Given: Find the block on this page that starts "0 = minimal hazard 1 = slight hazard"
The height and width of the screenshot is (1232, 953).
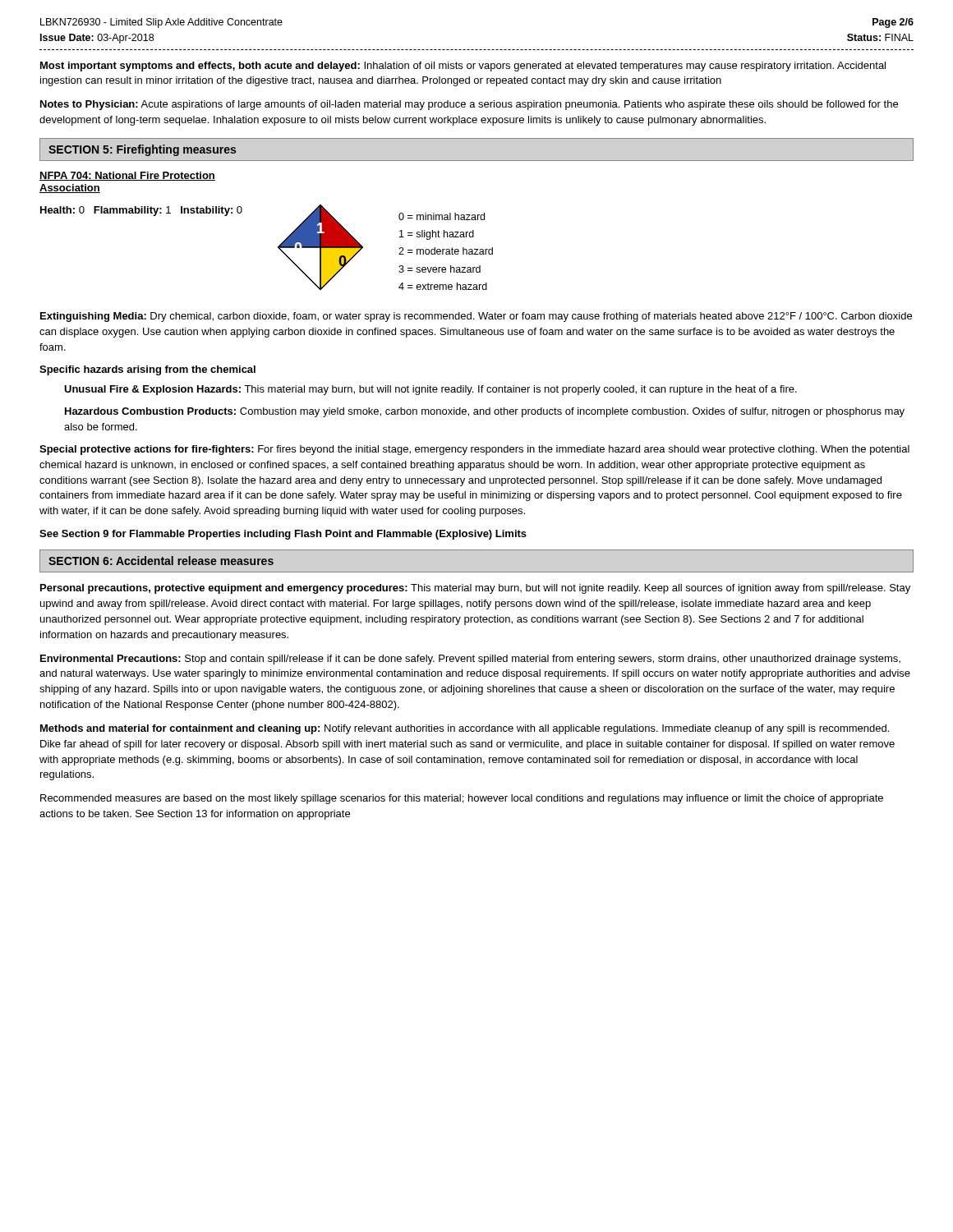Looking at the screenshot, I should click(x=446, y=252).
